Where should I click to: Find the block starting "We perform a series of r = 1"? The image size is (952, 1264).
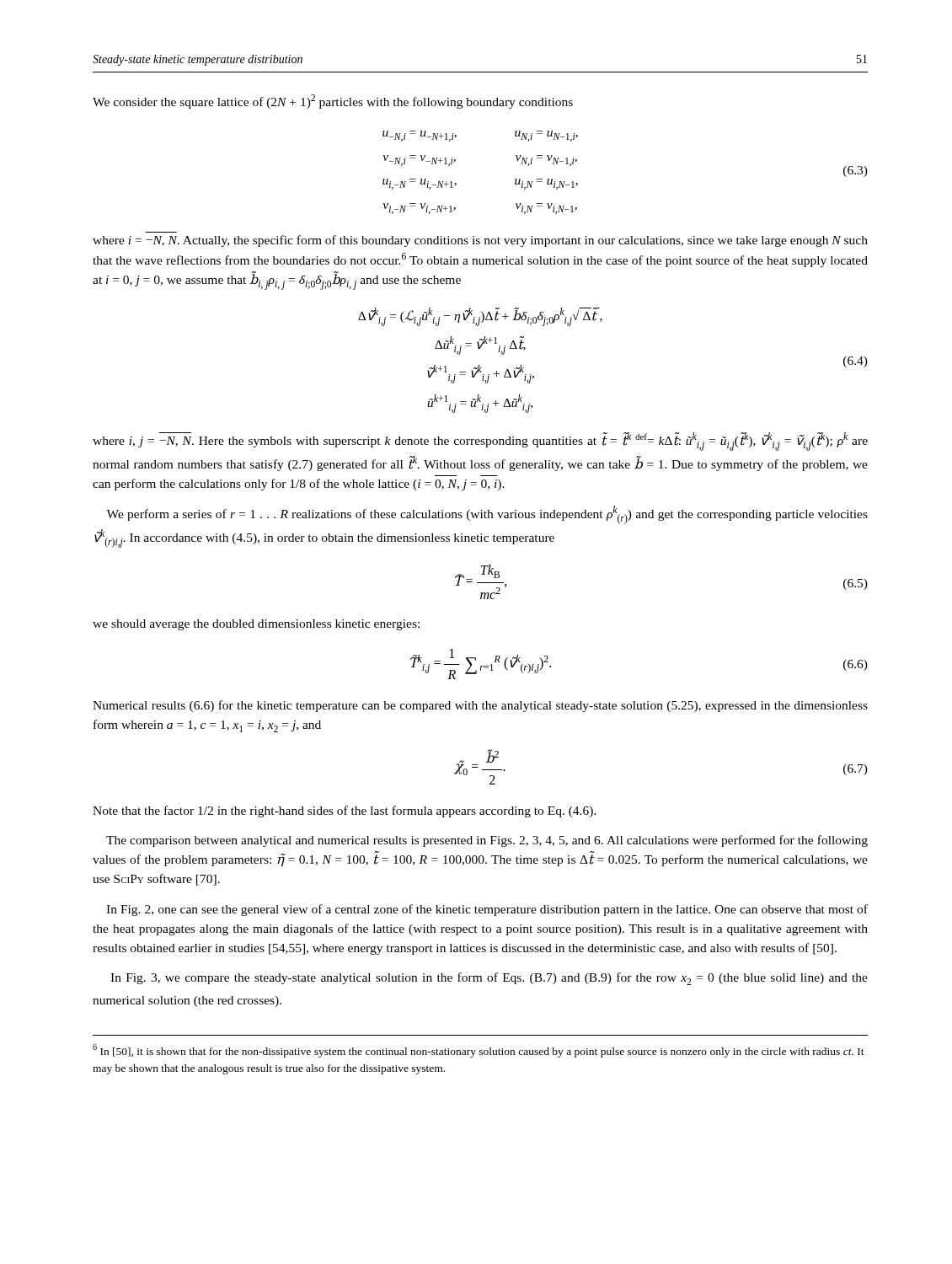[x=480, y=527]
